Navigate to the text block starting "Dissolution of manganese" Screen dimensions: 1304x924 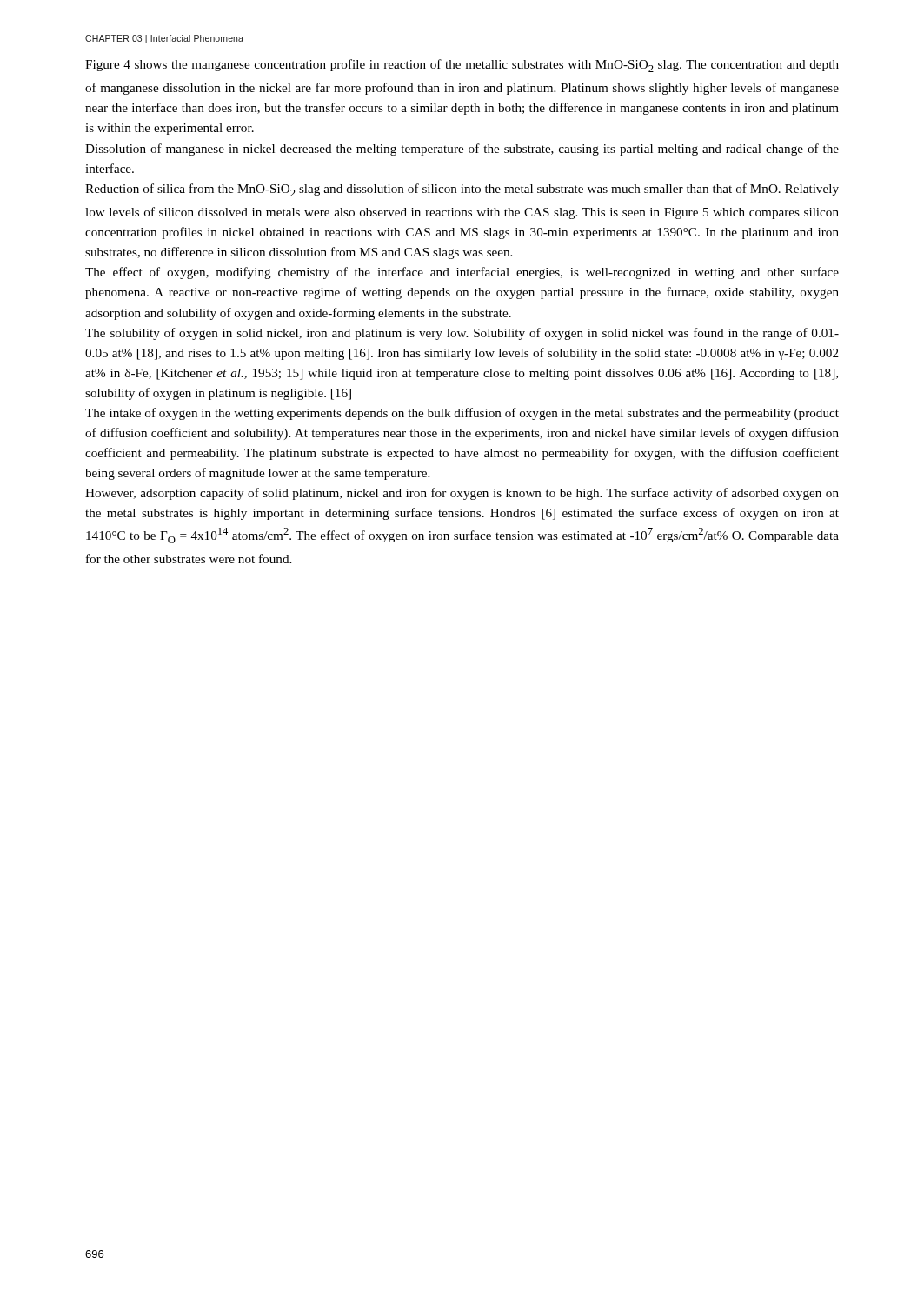click(462, 158)
